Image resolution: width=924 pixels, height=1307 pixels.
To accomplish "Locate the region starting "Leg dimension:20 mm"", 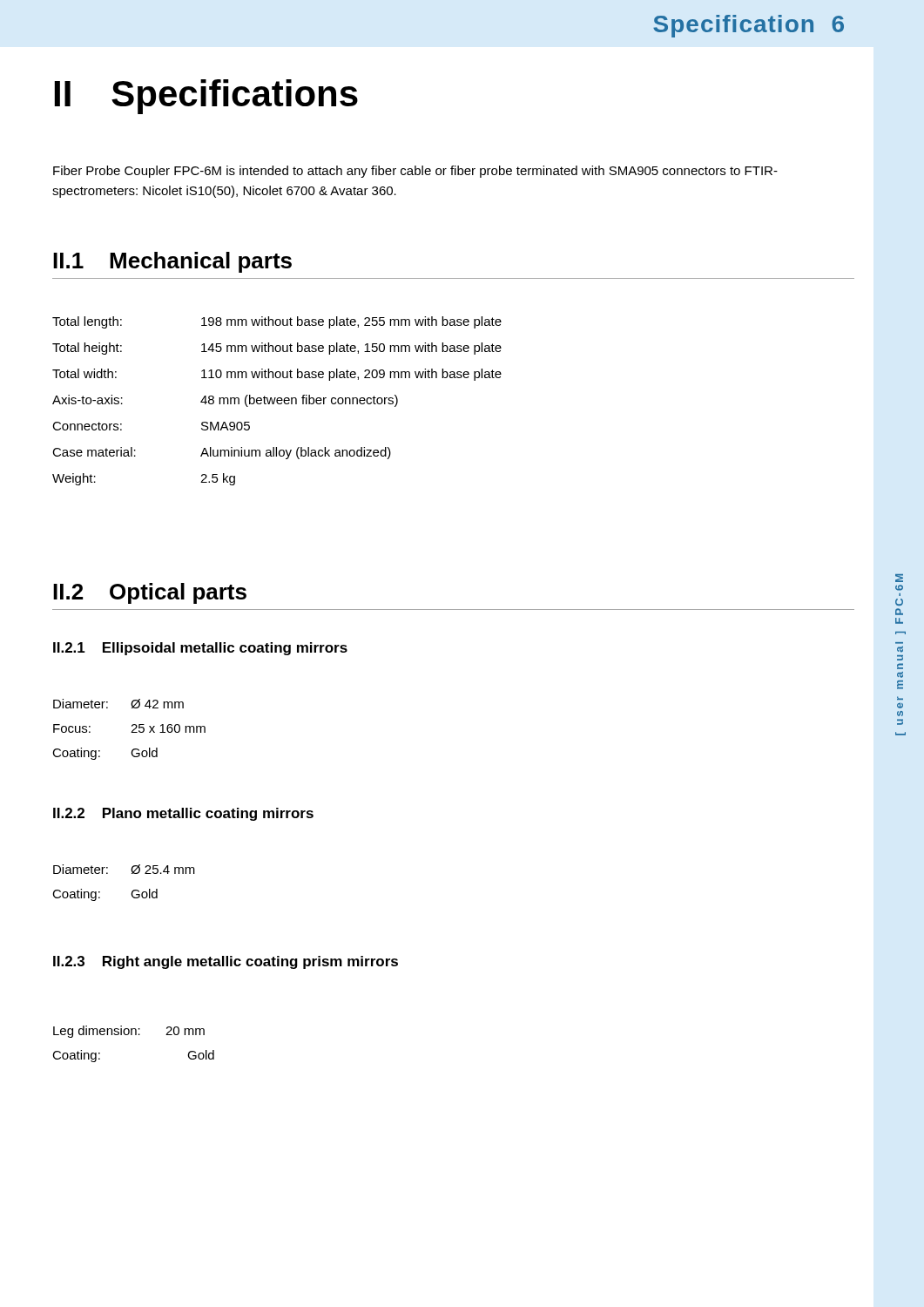I will [134, 1043].
